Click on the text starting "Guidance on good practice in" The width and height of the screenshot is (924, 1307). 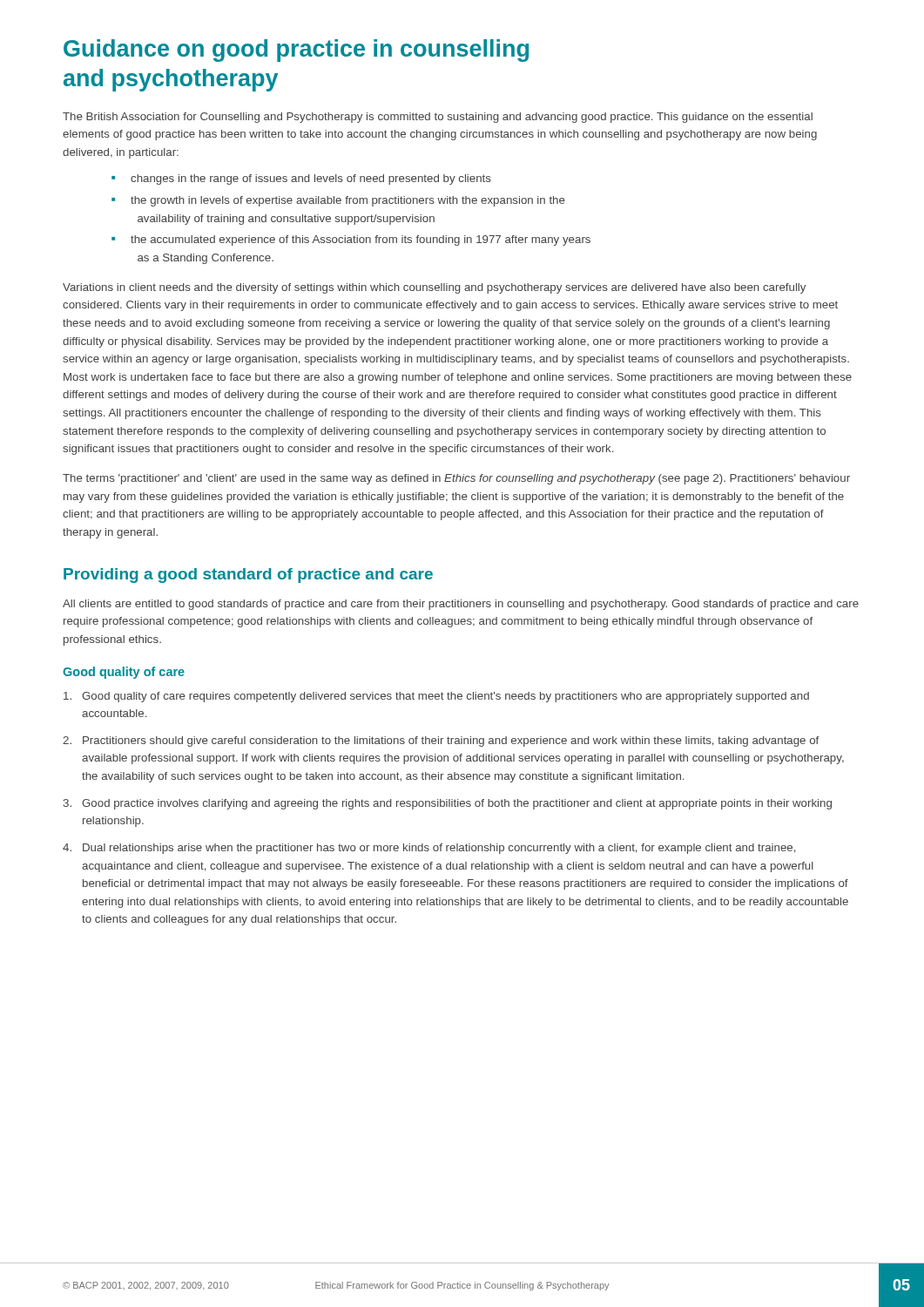click(462, 64)
